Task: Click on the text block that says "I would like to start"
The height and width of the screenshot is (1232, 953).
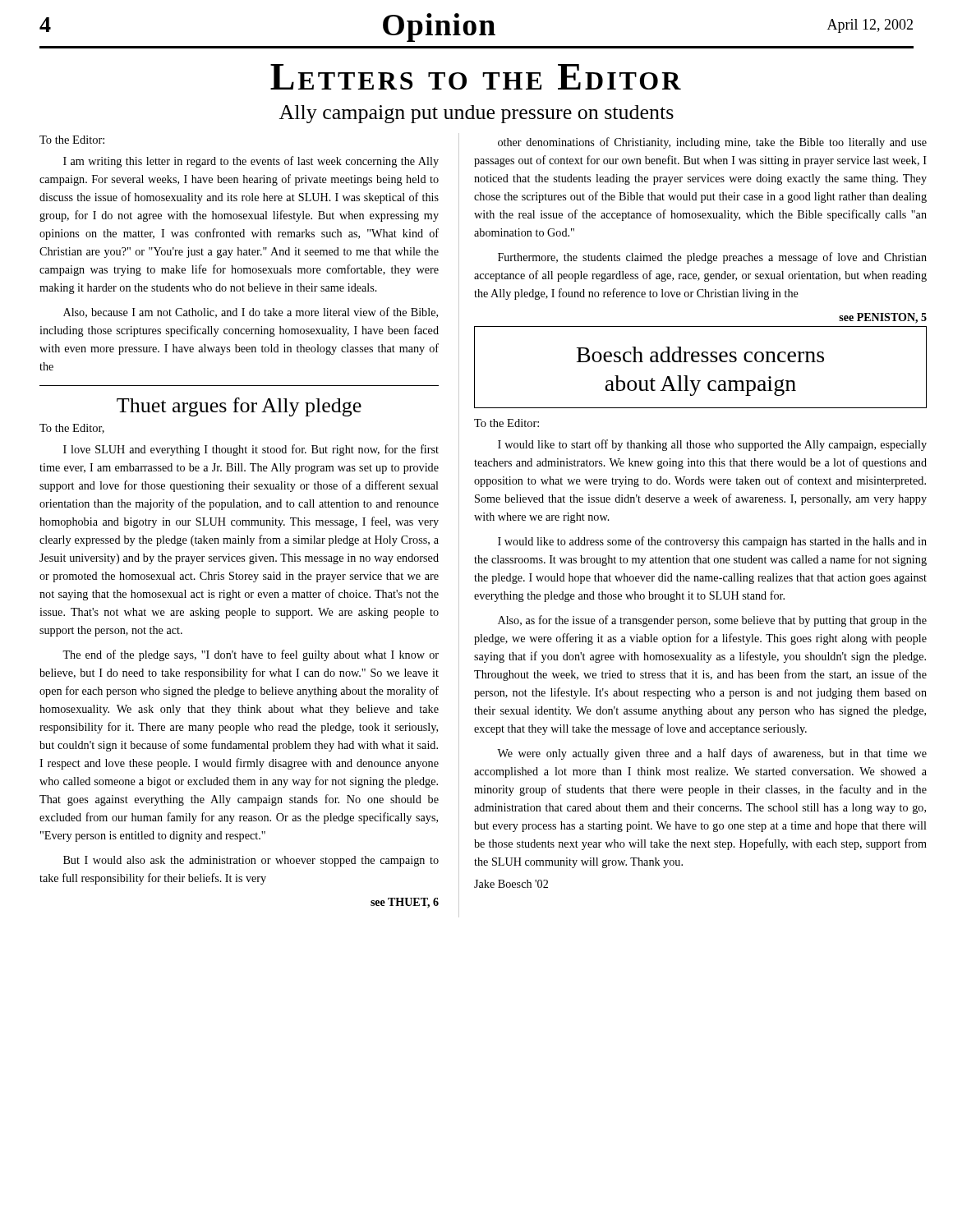Action: [700, 653]
